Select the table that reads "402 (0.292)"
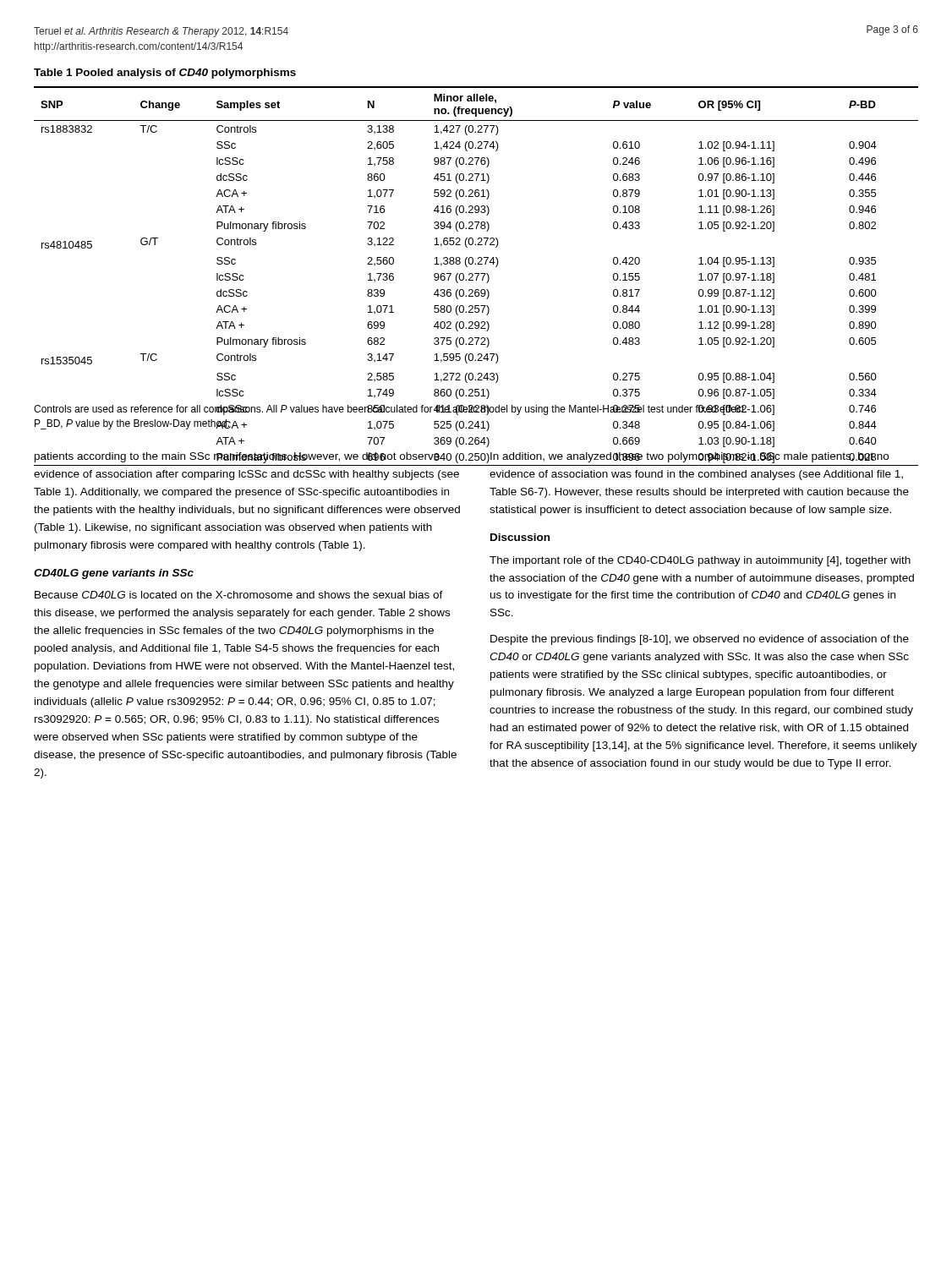 [x=476, y=276]
